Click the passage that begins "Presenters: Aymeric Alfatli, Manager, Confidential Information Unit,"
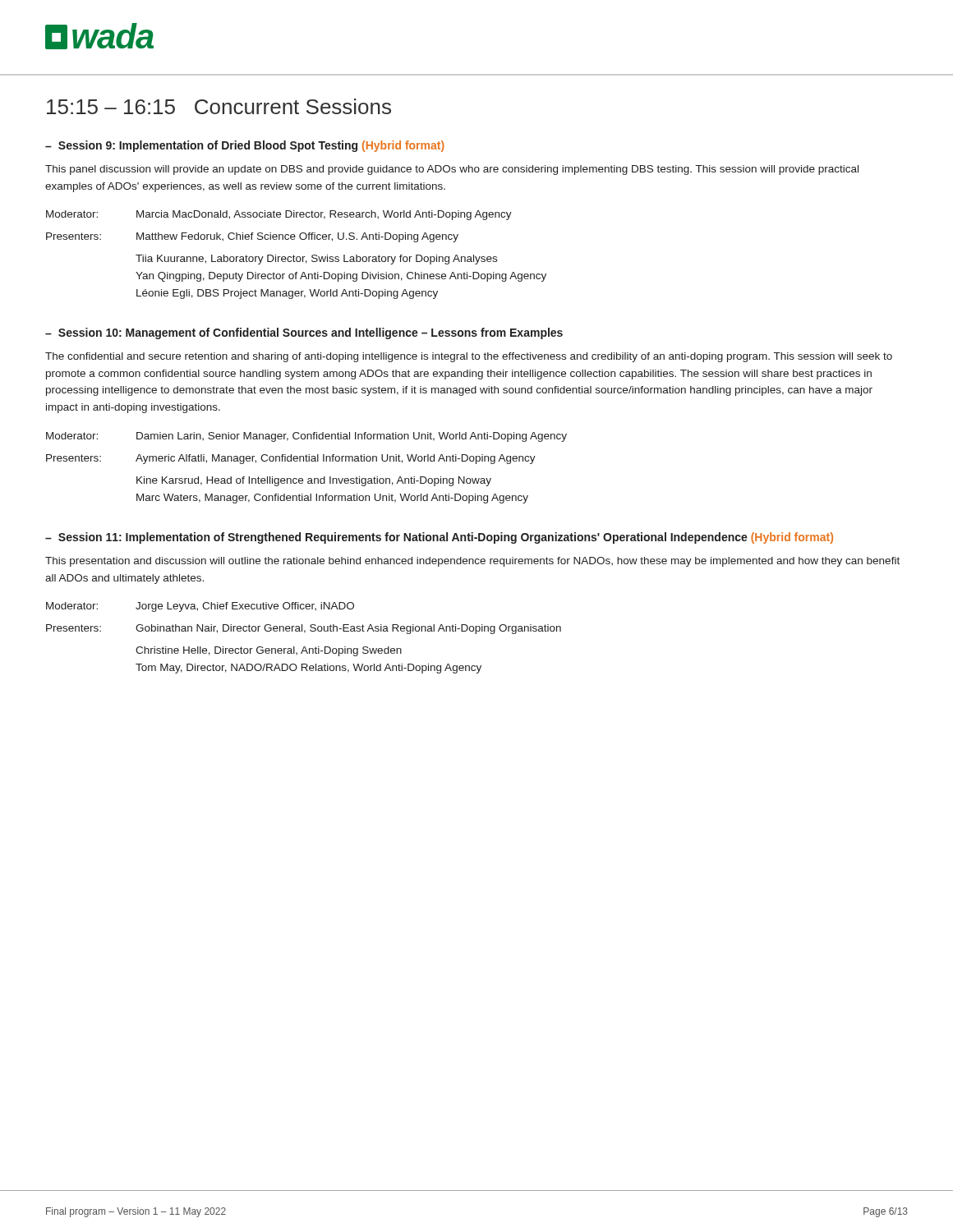The height and width of the screenshot is (1232, 953). pyautogui.click(x=290, y=459)
